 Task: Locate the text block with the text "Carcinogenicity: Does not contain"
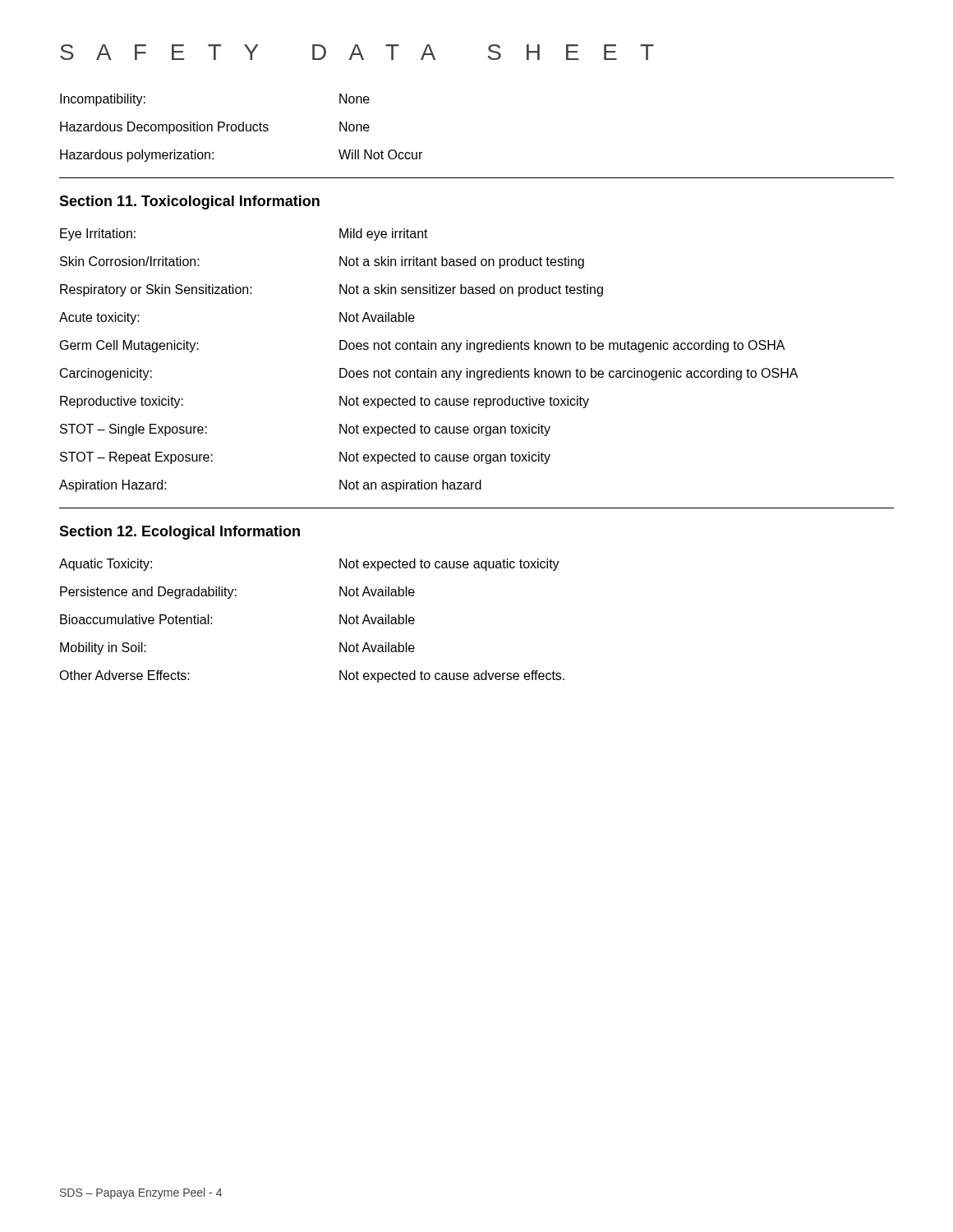(476, 374)
